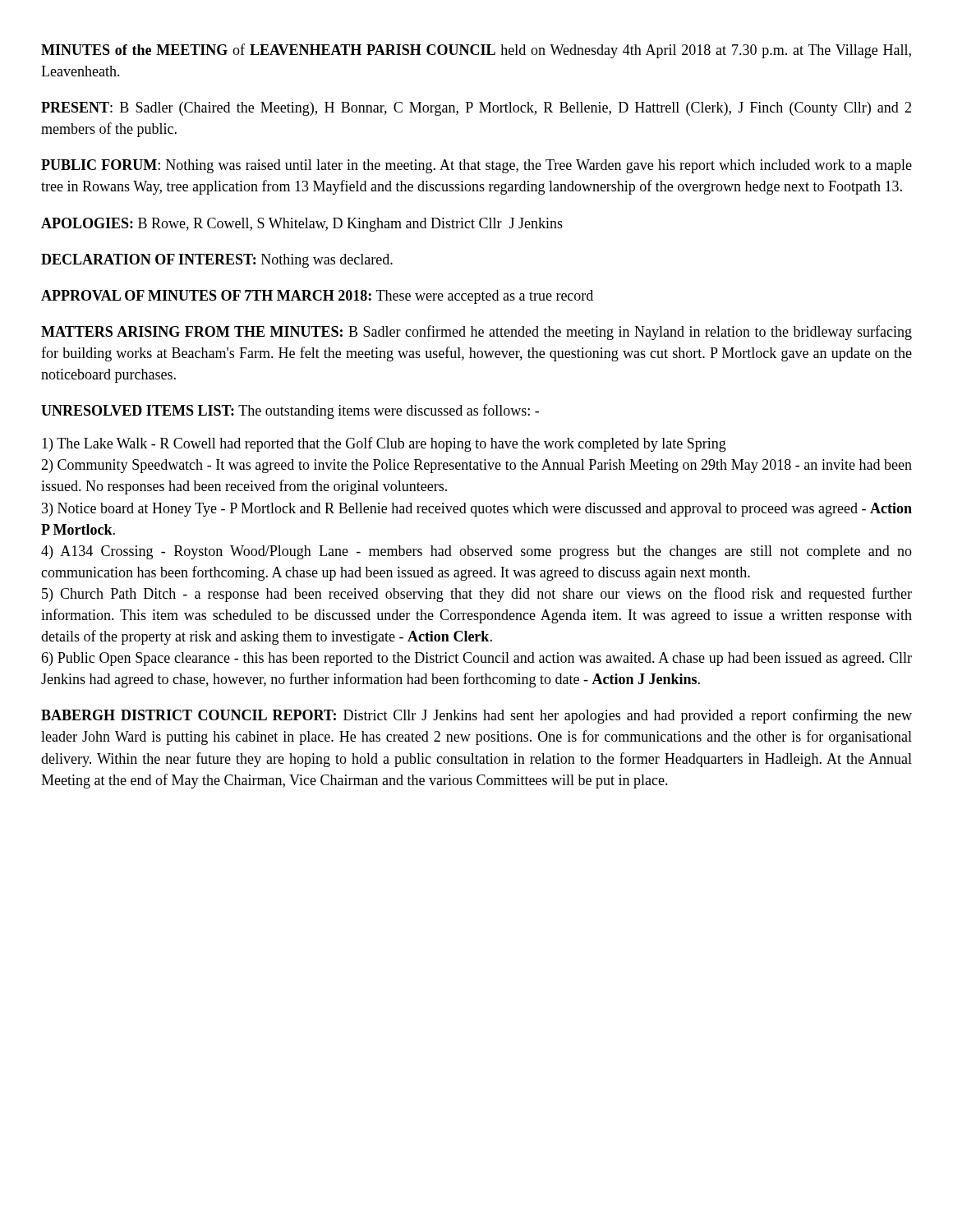
Task: Click on the block starting "3) Notice board at Honey Tye"
Action: [476, 519]
